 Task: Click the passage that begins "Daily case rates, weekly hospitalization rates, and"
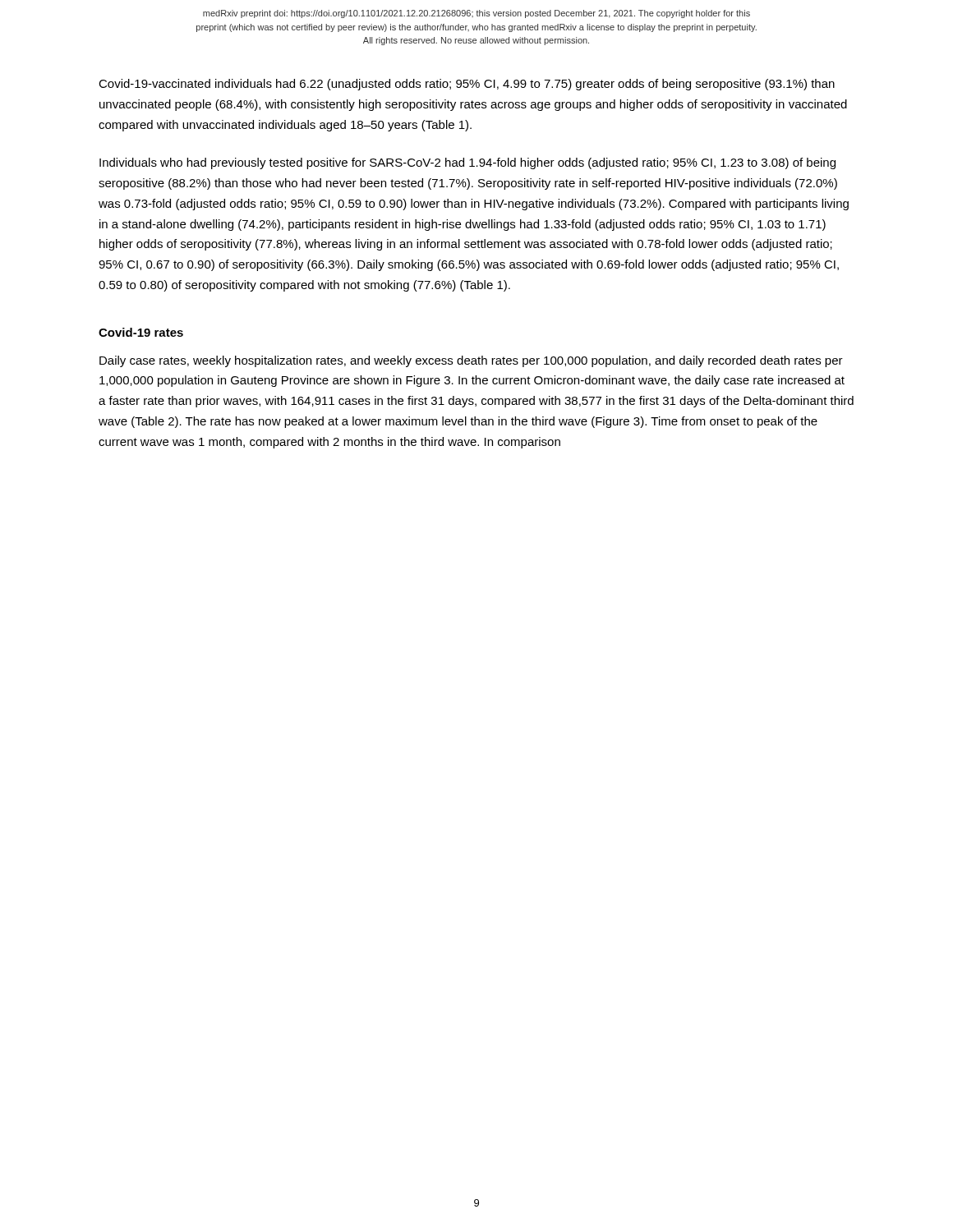(x=476, y=400)
